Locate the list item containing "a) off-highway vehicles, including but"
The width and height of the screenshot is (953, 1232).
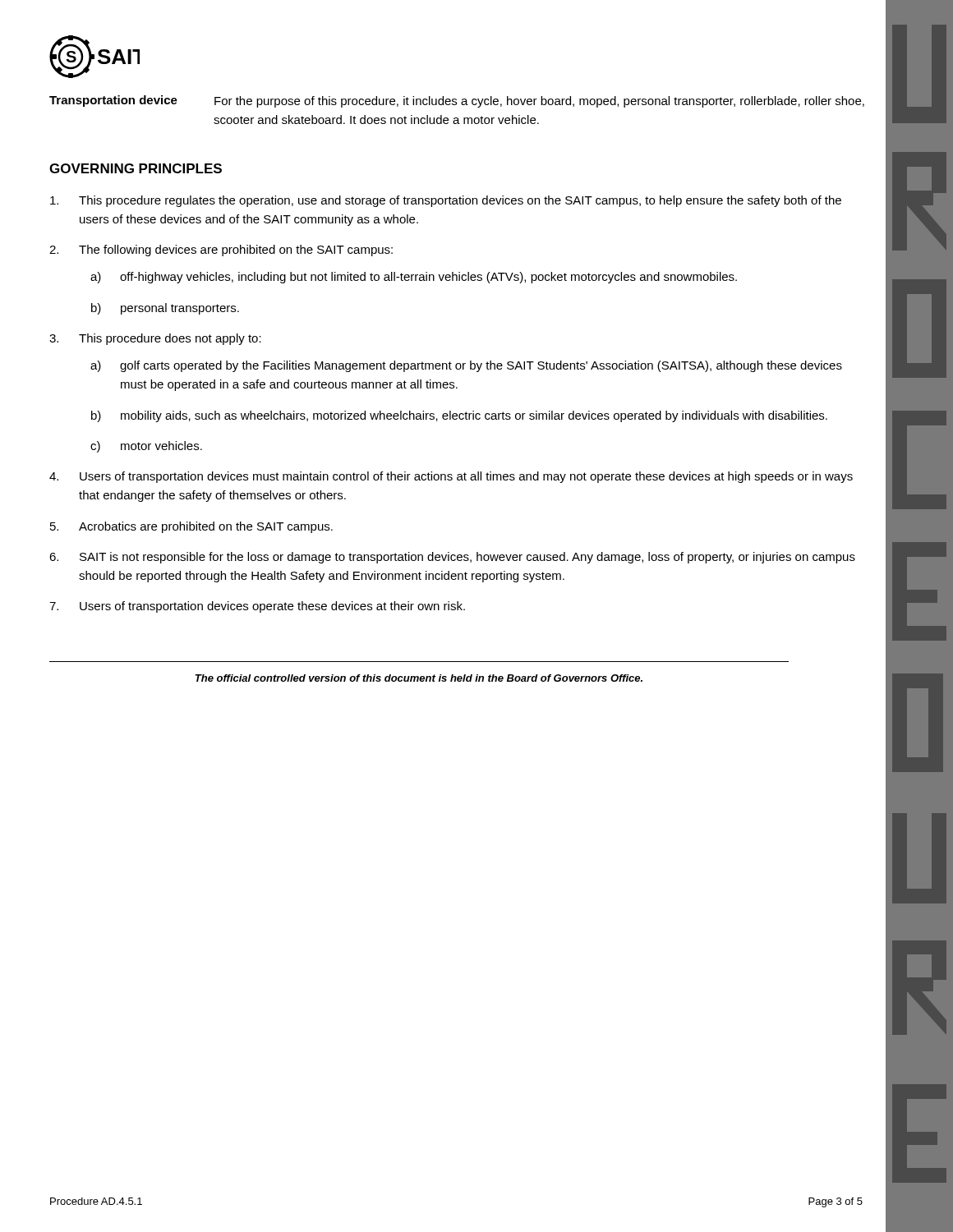(481, 277)
